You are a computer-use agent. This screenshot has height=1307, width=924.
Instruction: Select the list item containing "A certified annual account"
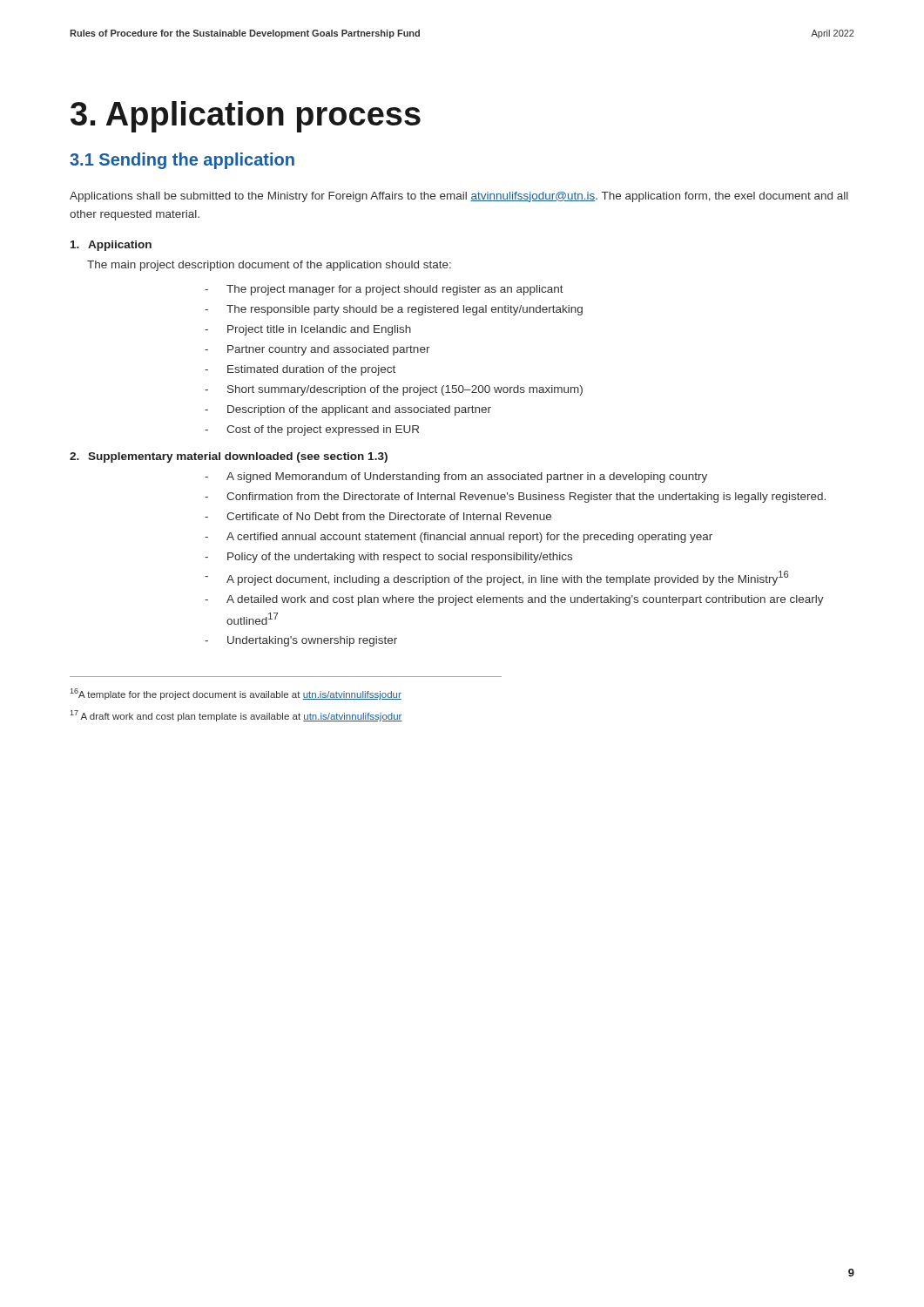point(470,536)
